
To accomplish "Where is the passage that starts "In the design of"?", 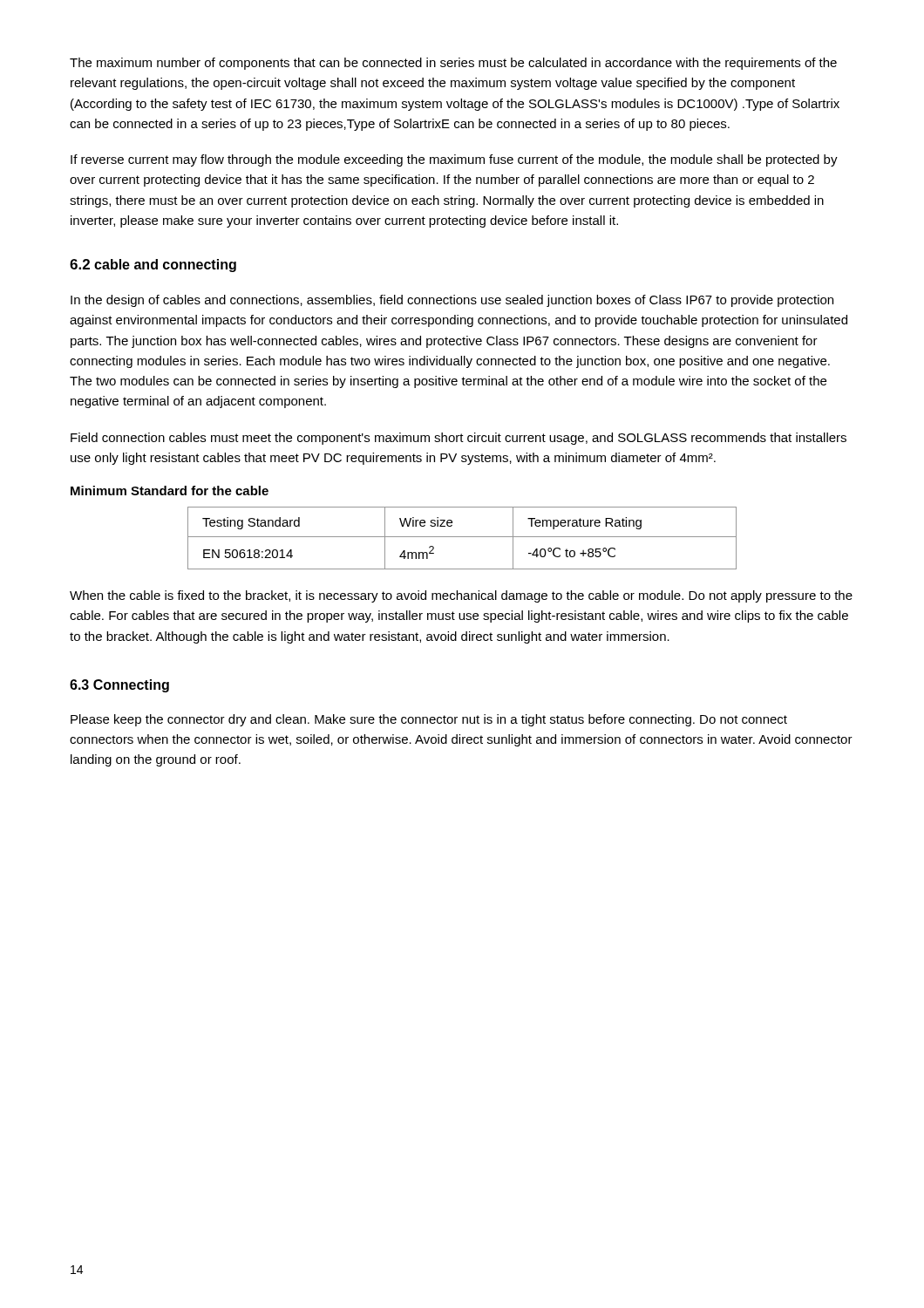I will pyautogui.click(x=459, y=350).
